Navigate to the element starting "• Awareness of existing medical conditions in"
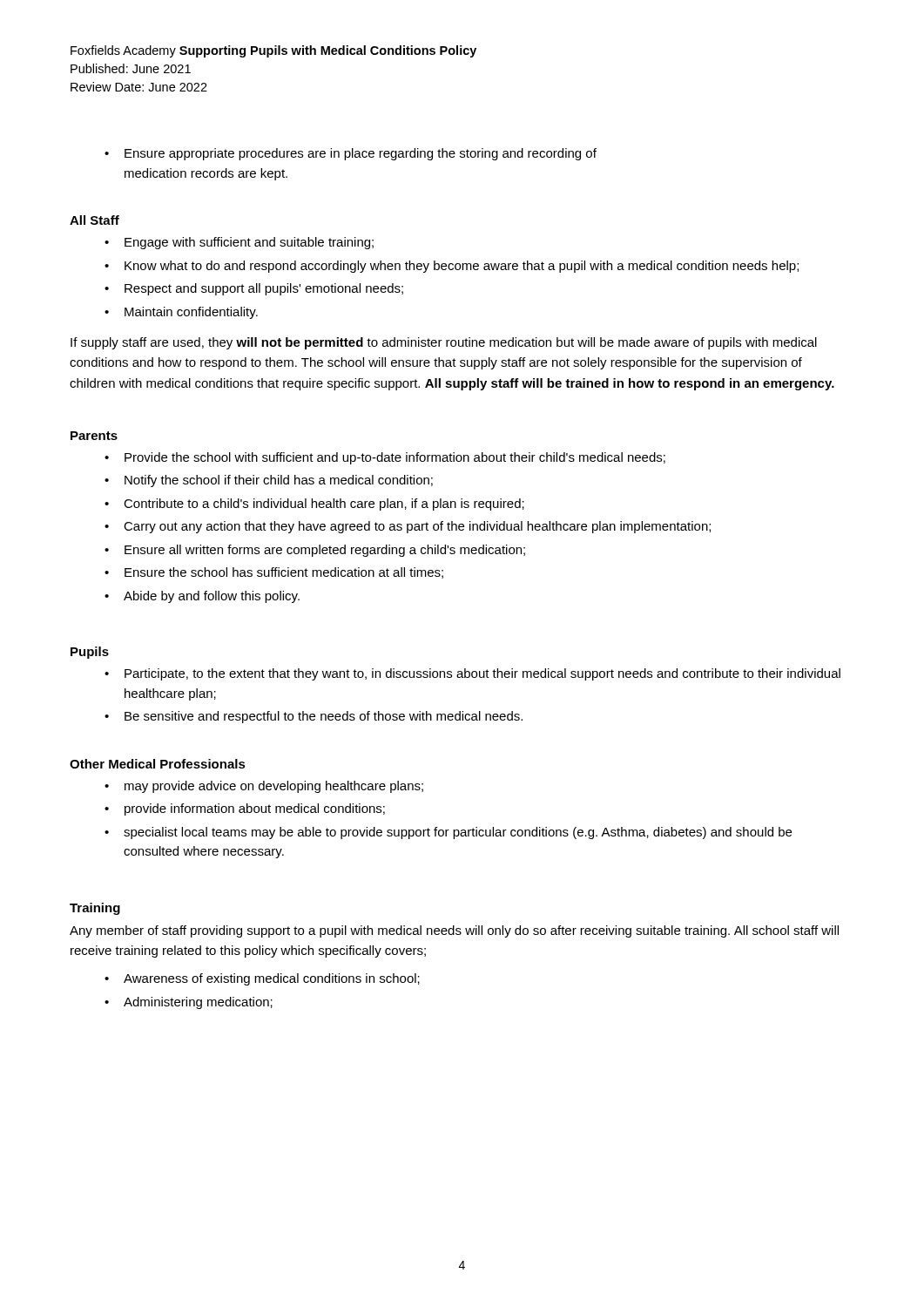The image size is (924, 1307). 262,979
